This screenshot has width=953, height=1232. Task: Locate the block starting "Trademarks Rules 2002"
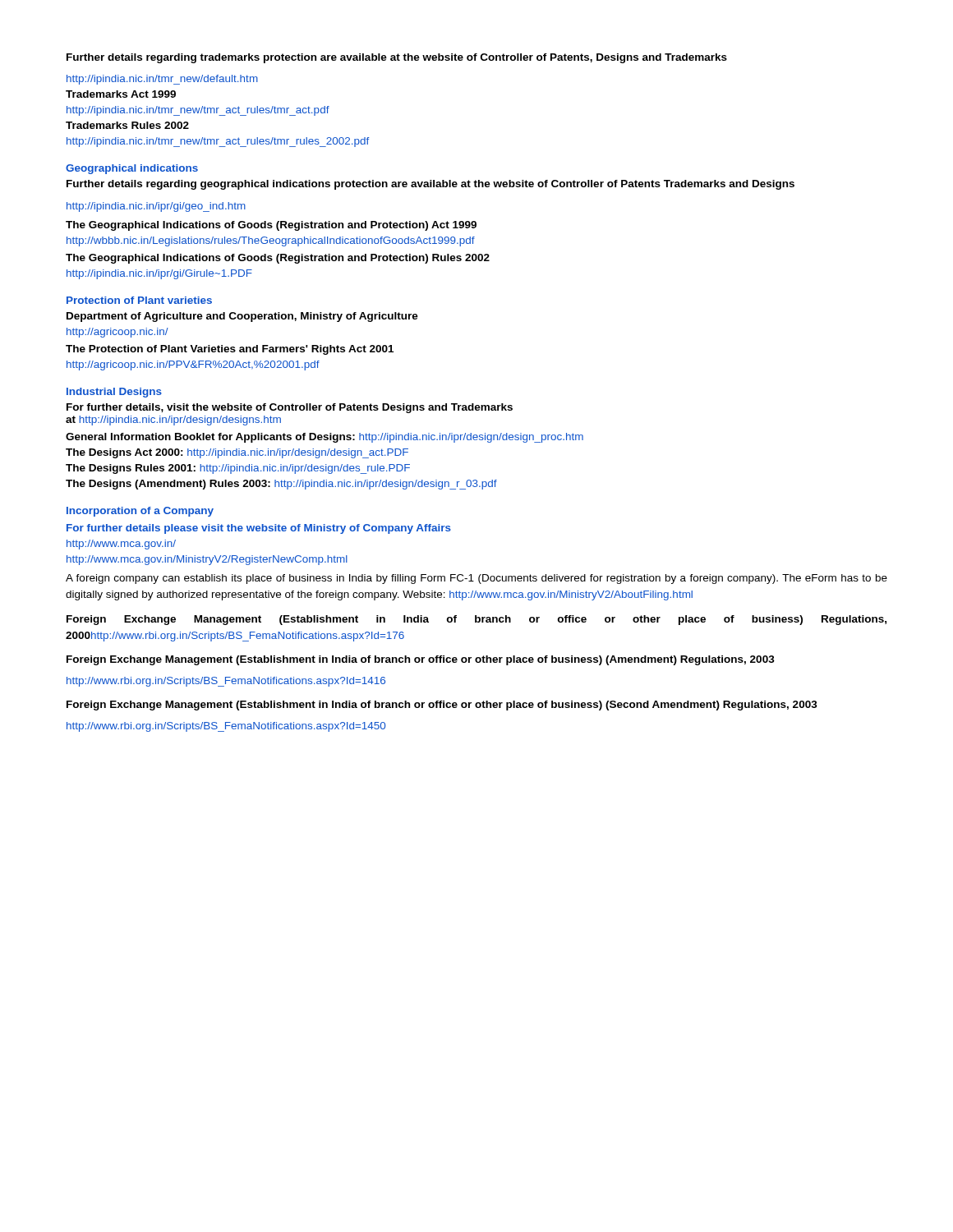(x=127, y=125)
